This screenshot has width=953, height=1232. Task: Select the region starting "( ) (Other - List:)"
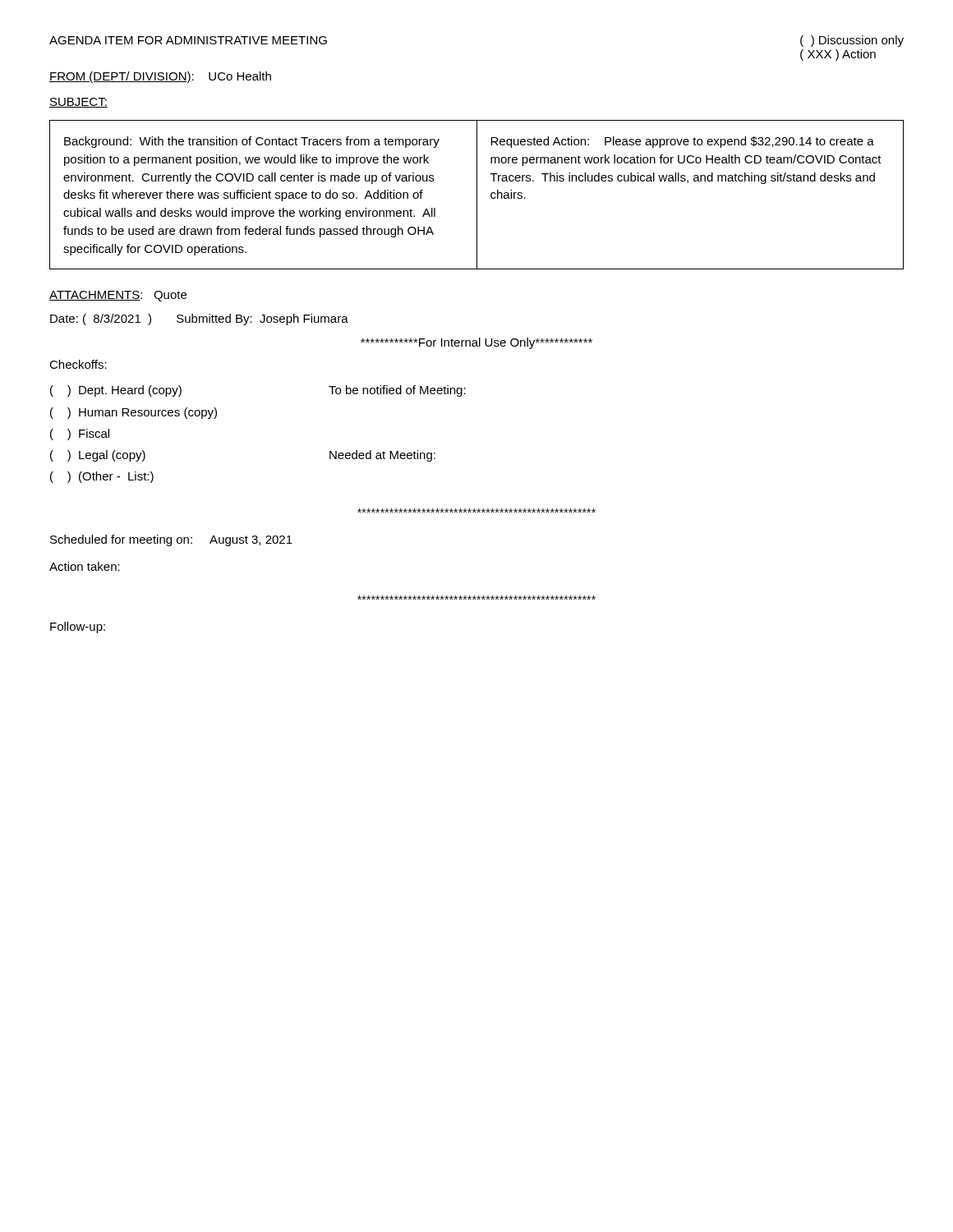coord(102,476)
